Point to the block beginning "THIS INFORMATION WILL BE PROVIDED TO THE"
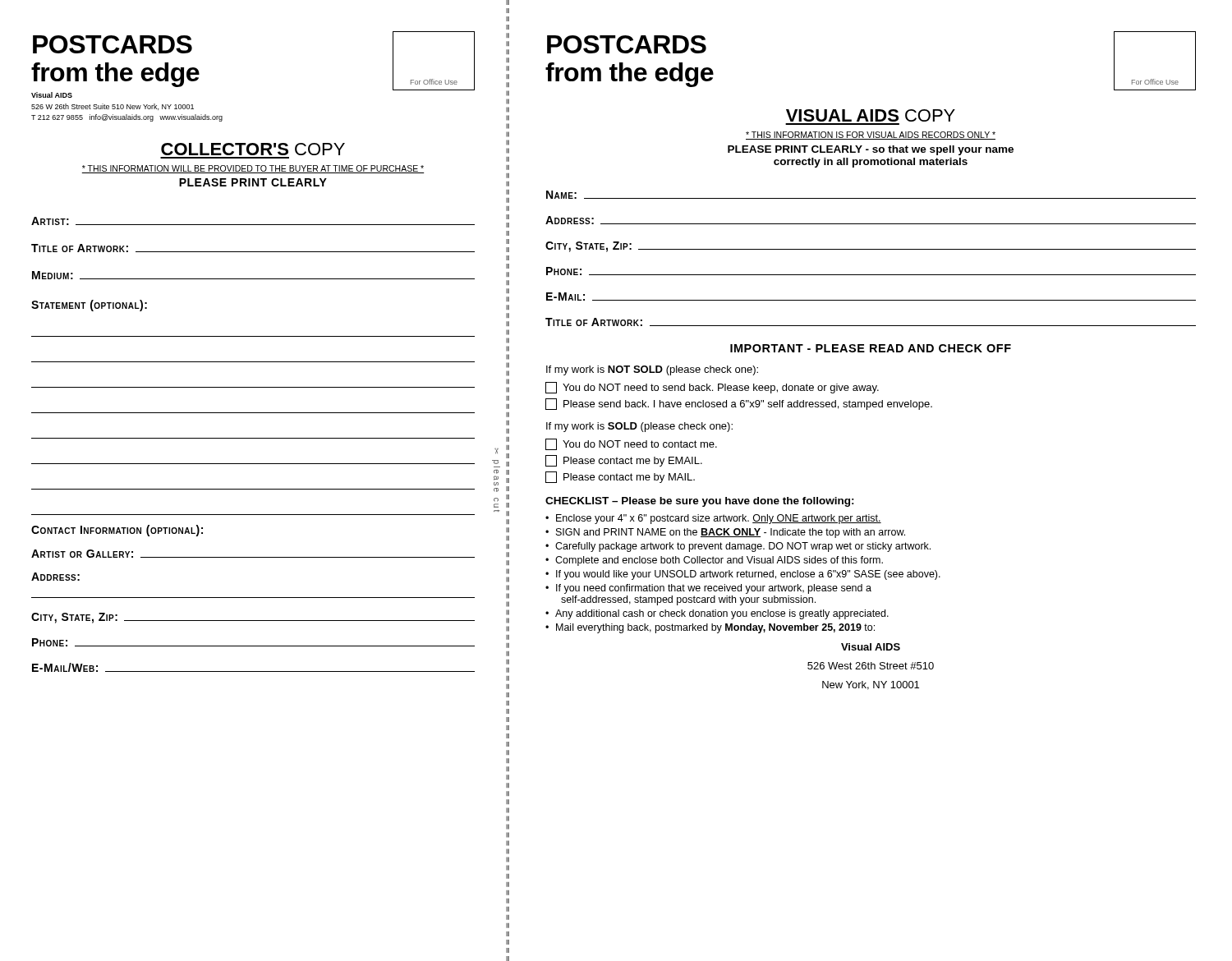1232x961 pixels. point(253,168)
